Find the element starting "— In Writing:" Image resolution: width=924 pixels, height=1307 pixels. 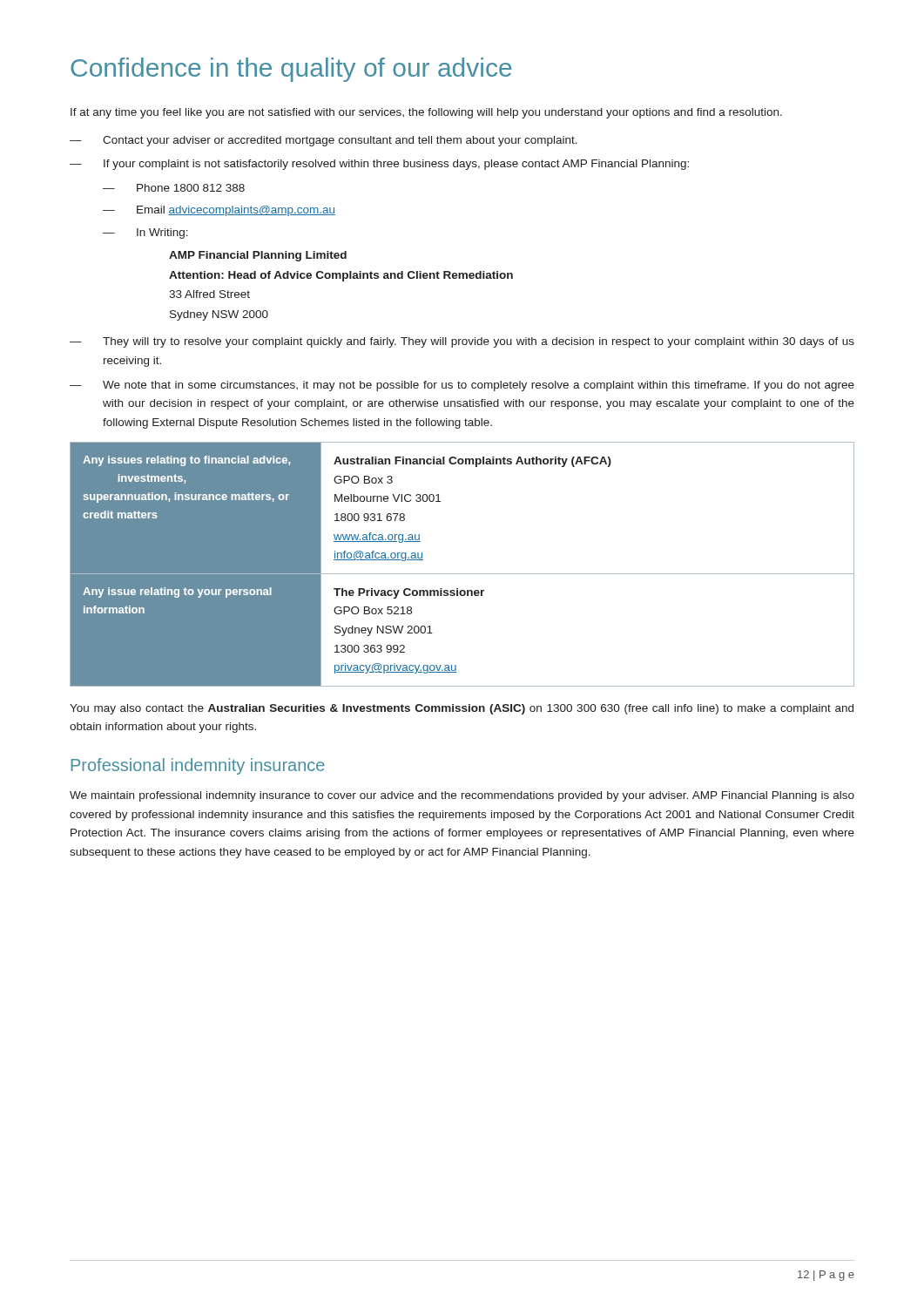(145, 234)
